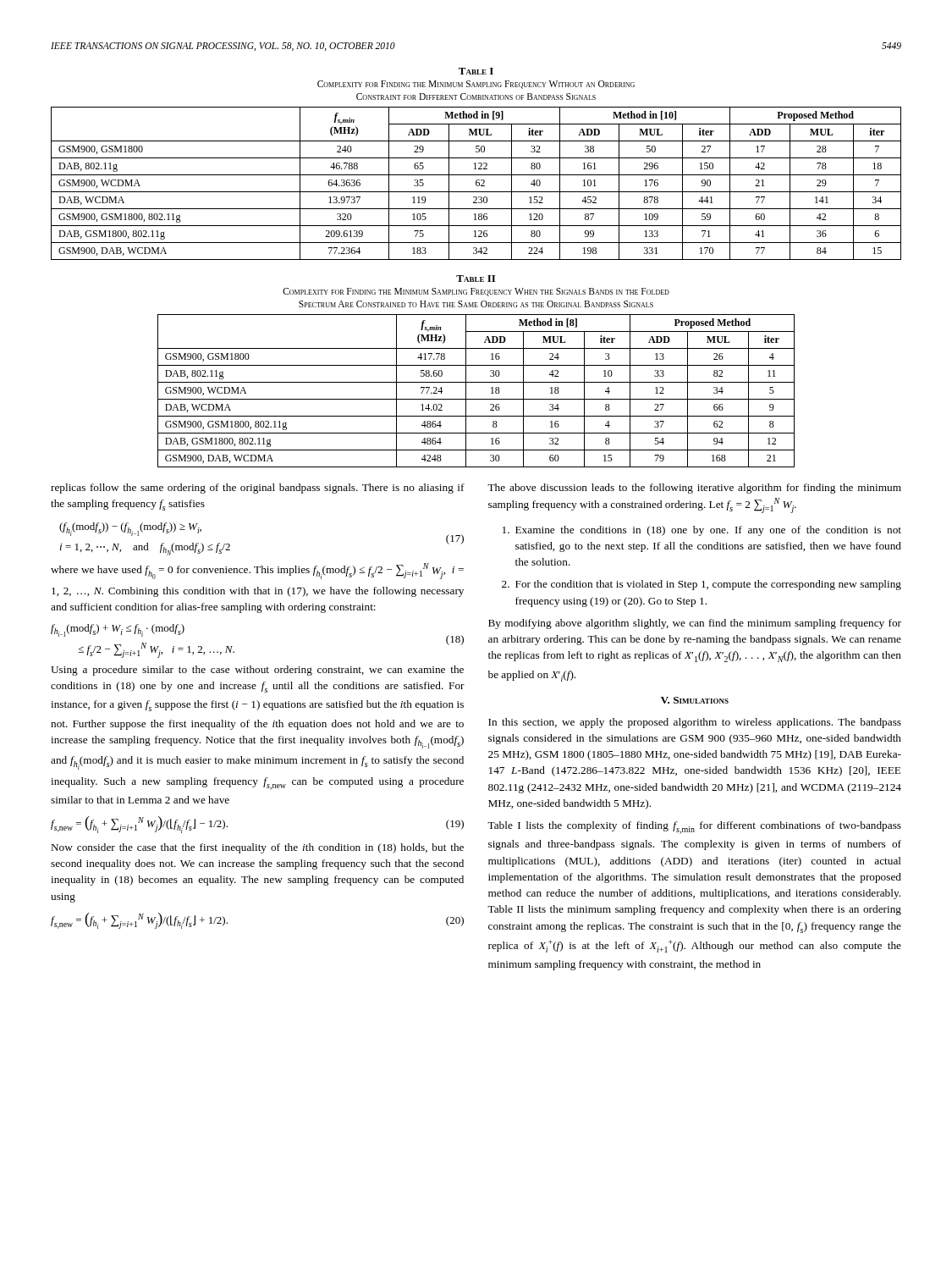Image resolution: width=952 pixels, height=1270 pixels.
Task: Select the list item that reads "2. For the condition that"
Action: point(701,592)
